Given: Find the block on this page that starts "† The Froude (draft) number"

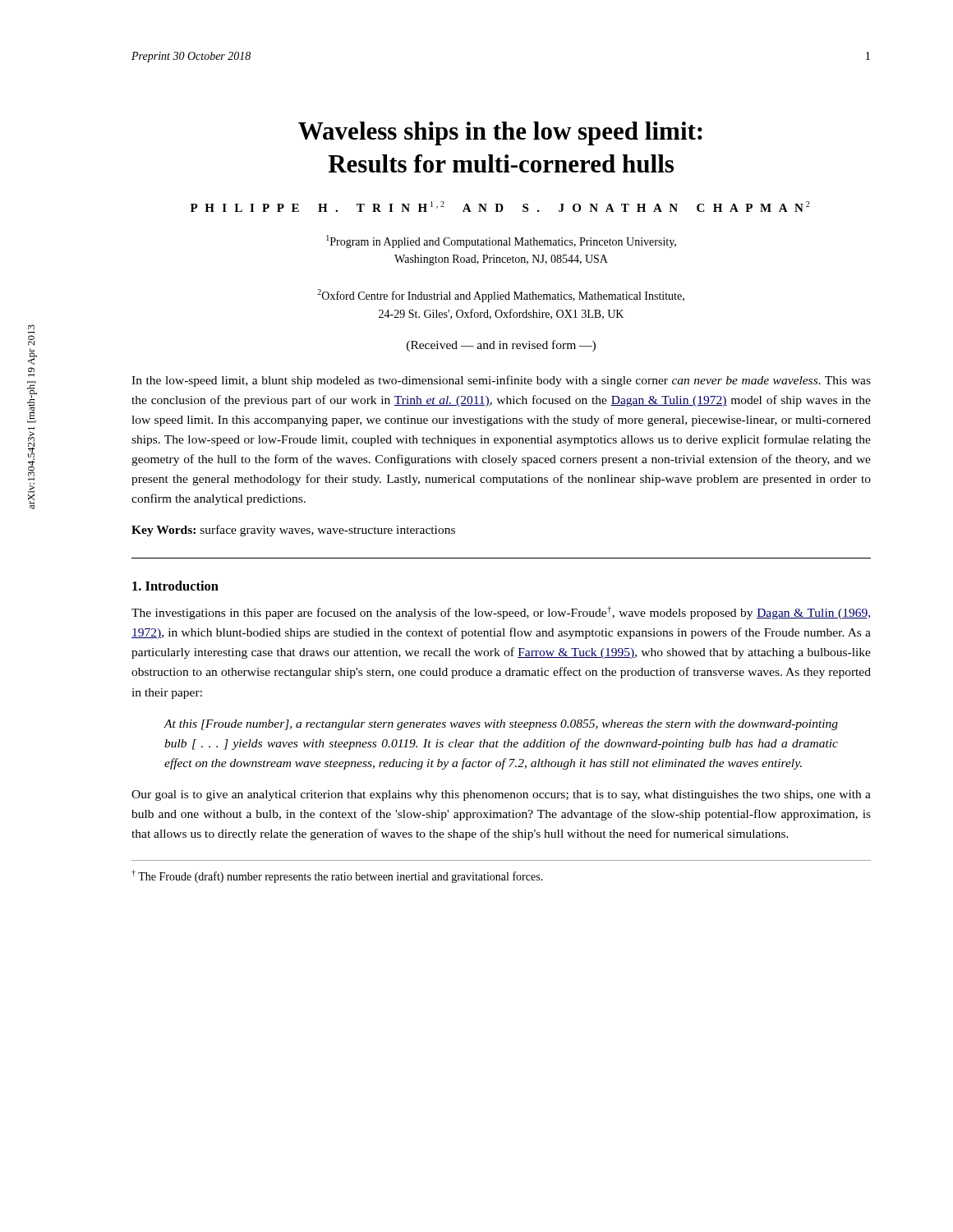Looking at the screenshot, I should click(x=337, y=876).
